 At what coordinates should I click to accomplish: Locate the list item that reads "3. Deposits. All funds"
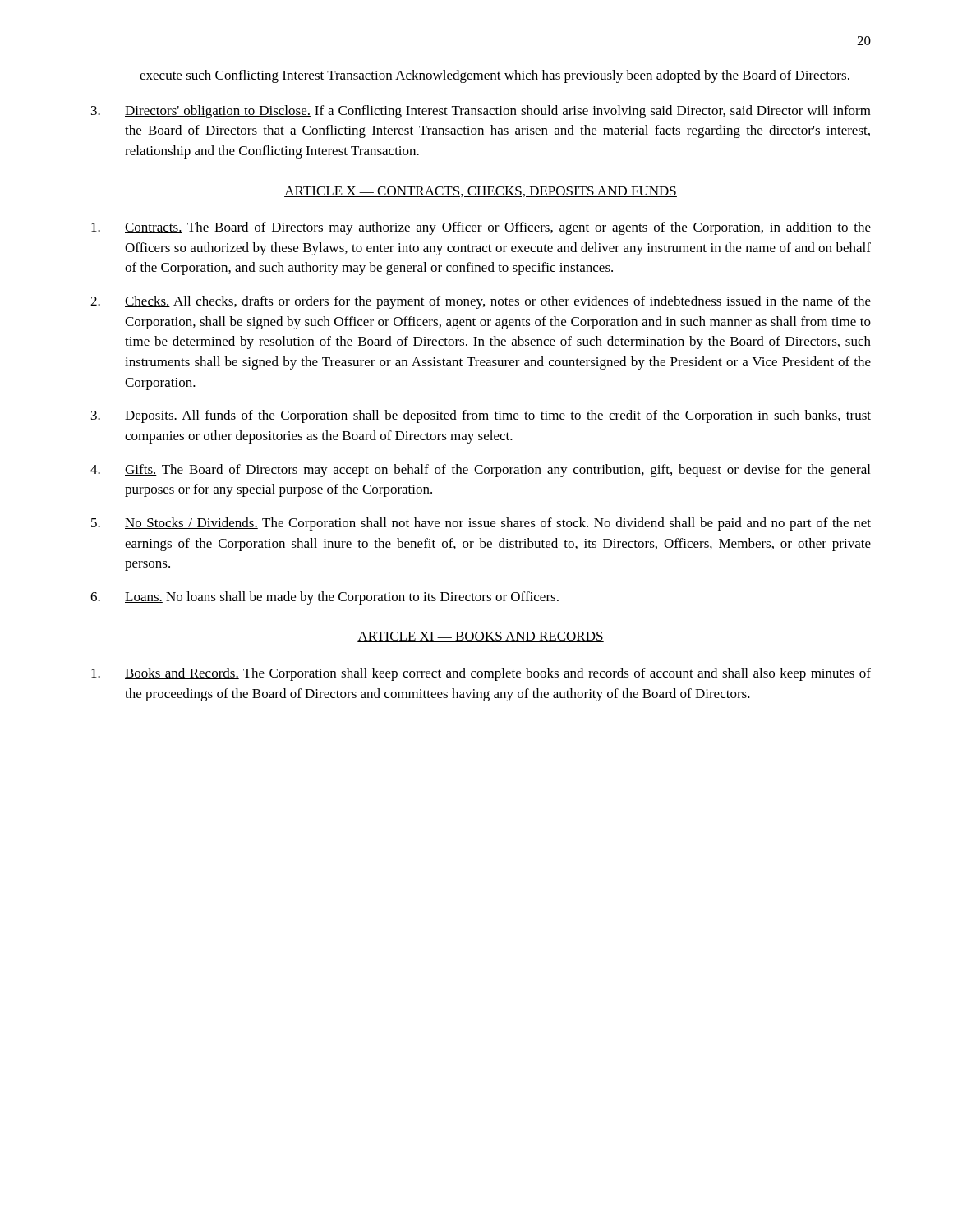481,426
